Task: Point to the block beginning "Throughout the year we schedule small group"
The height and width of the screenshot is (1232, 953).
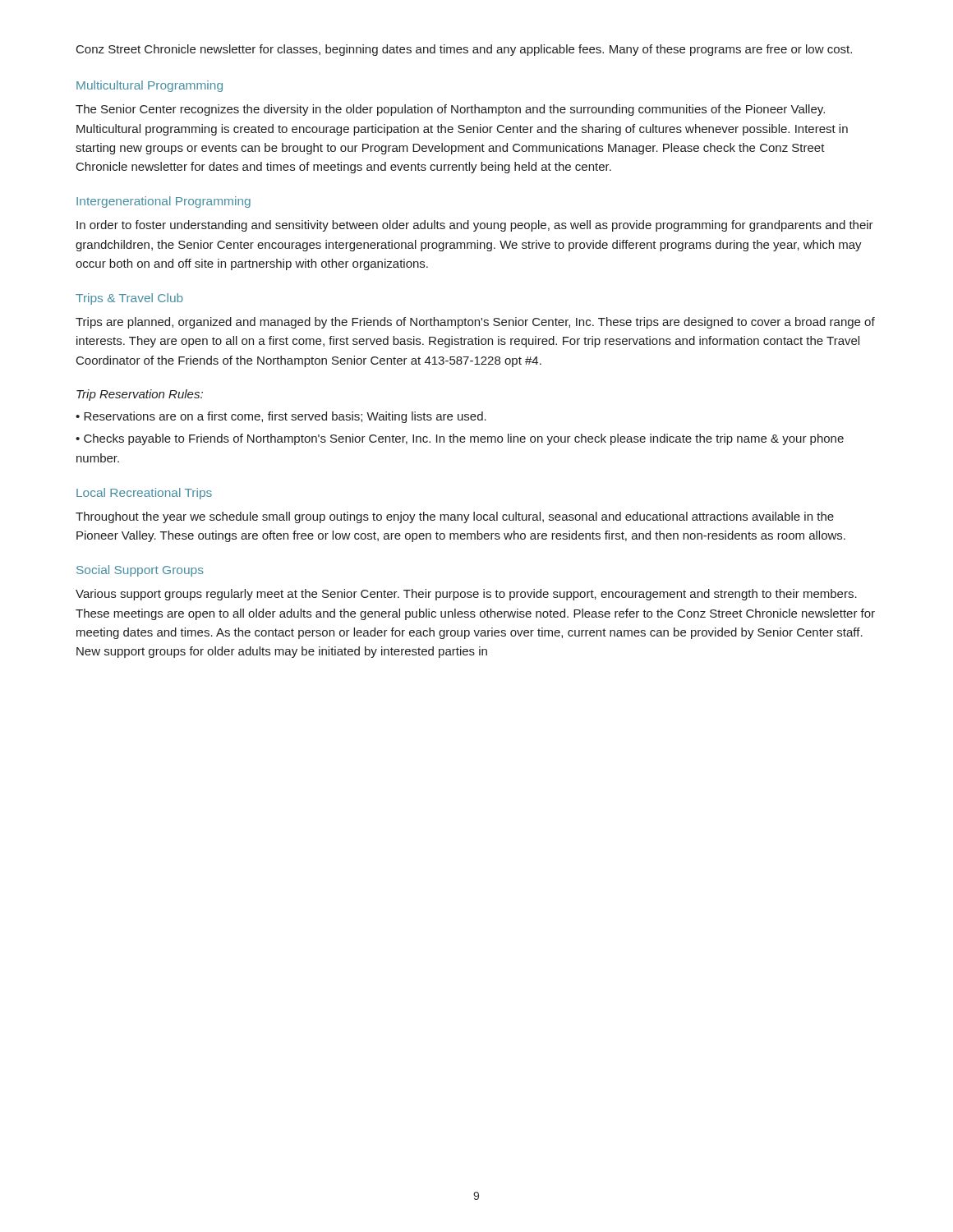Action: [x=461, y=526]
